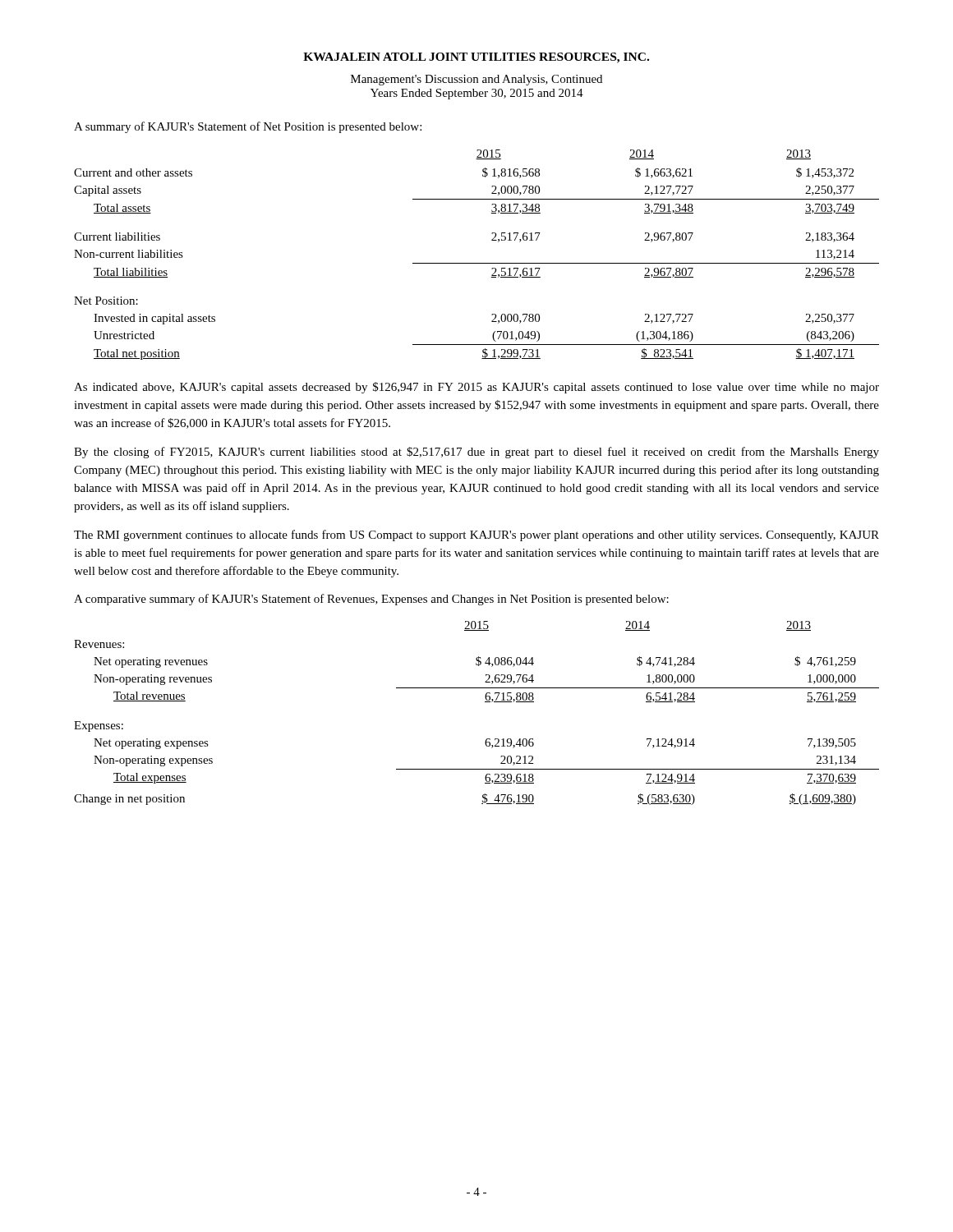Navigate to the region starting "The RMI government continues to allocate"
953x1232 pixels.
476,553
